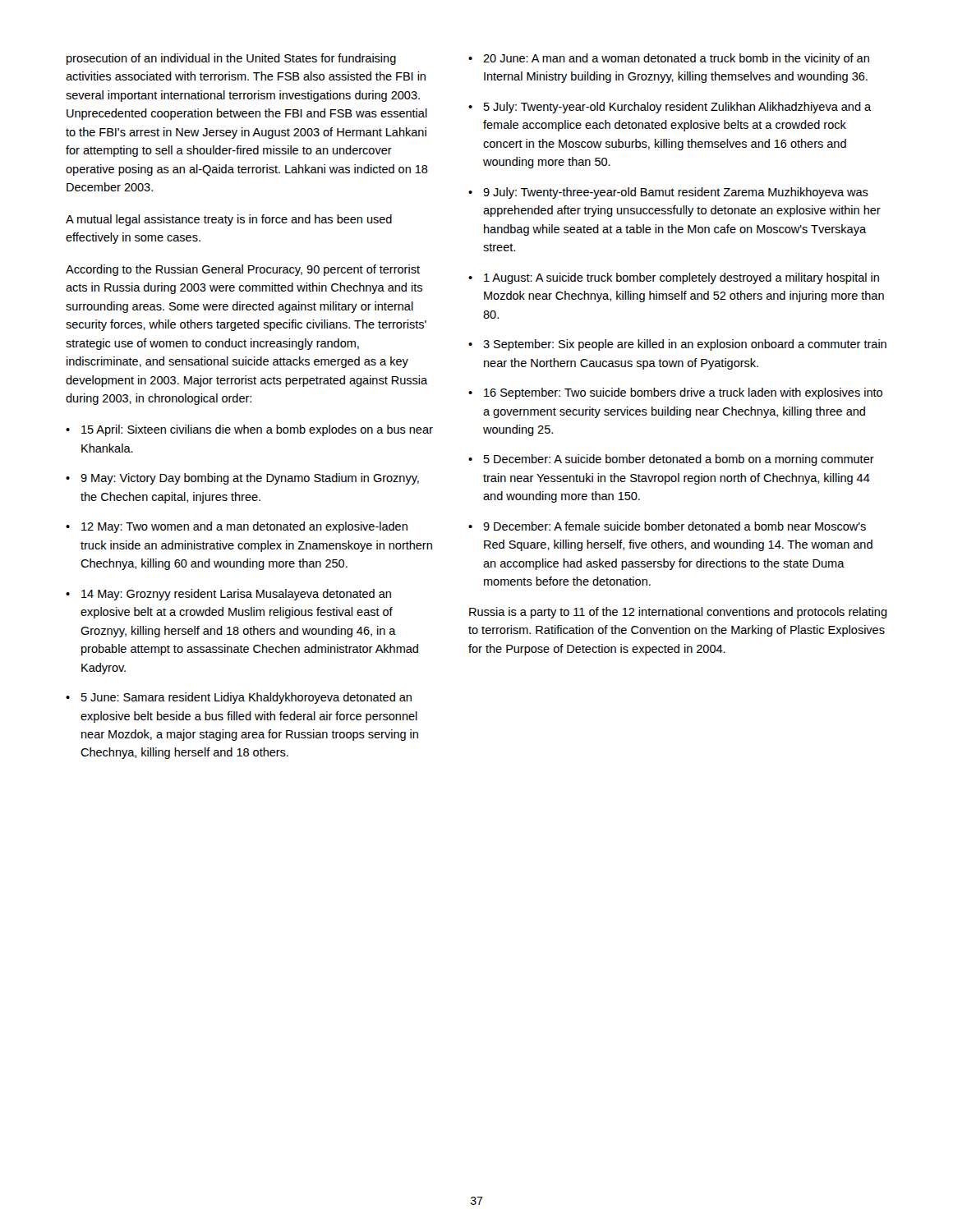
Task: Click the passage that begins "• 3 September: Six people are killed"
Action: [678, 354]
